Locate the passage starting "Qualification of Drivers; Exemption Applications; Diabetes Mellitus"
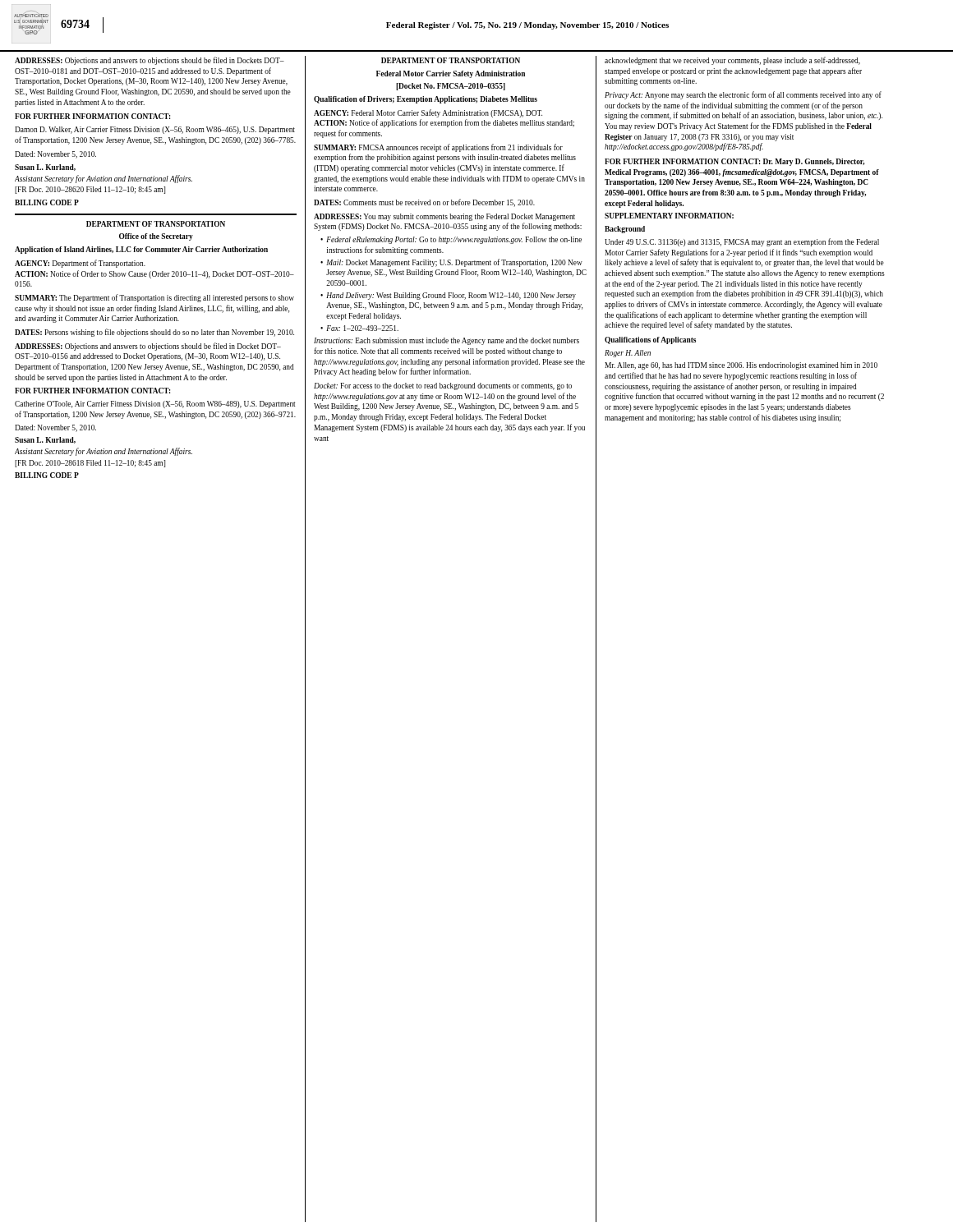The image size is (953, 1232). click(x=426, y=99)
